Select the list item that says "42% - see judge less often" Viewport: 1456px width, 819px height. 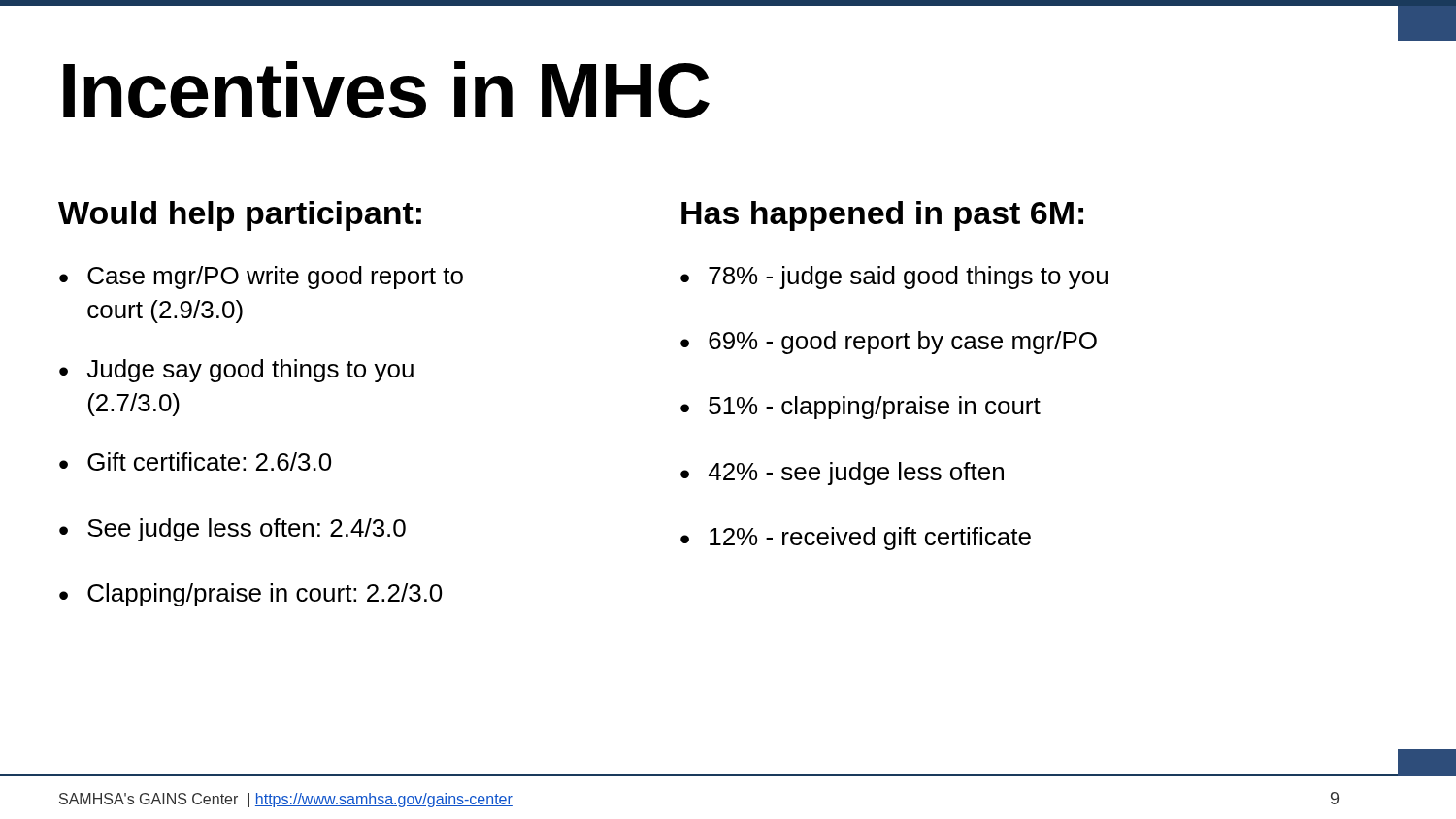[856, 471]
